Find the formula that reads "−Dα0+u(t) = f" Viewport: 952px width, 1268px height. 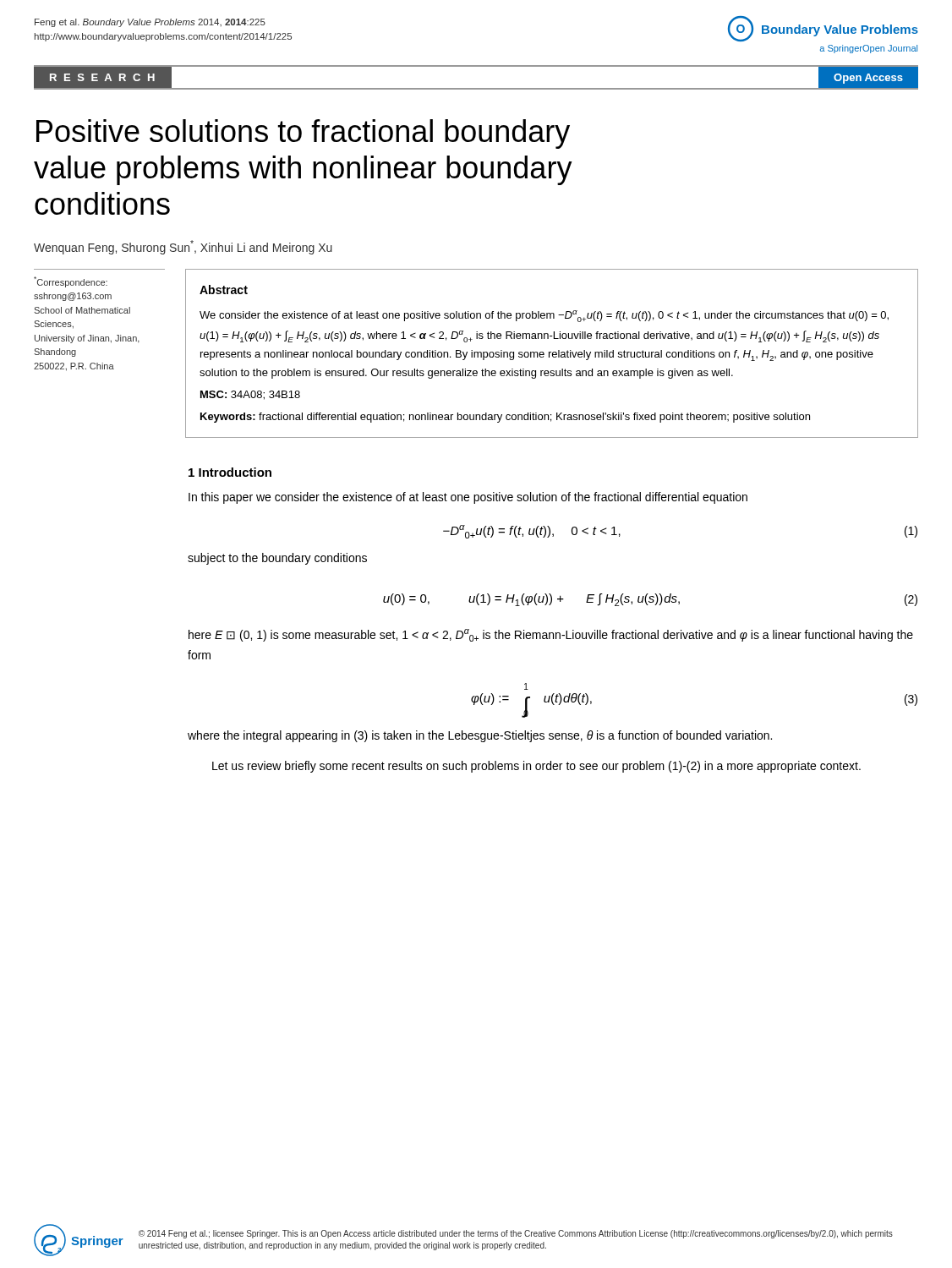(x=553, y=531)
